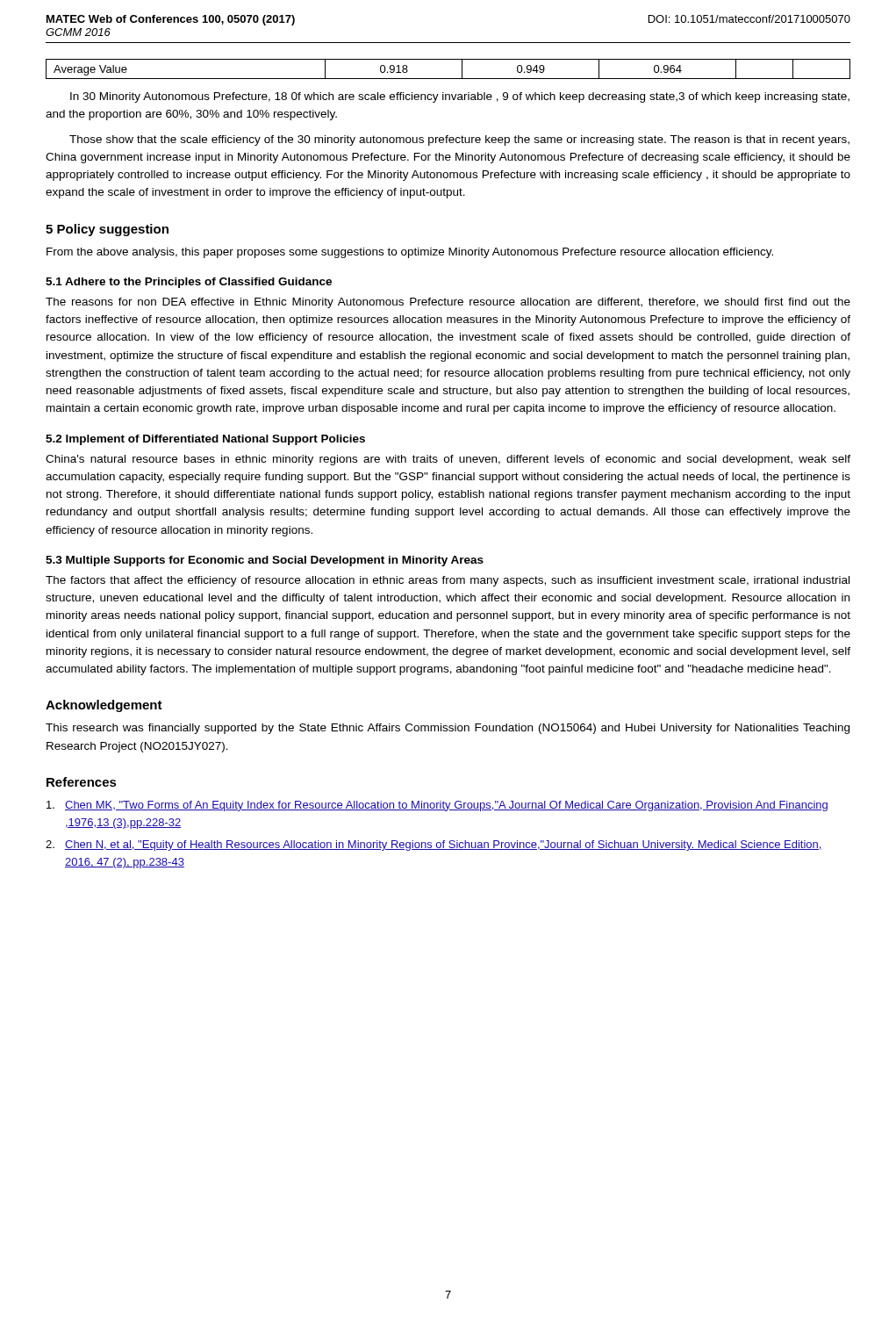Point to the block starting "Those show that the scale efficiency of"
This screenshot has height=1317, width=896.
(x=448, y=165)
